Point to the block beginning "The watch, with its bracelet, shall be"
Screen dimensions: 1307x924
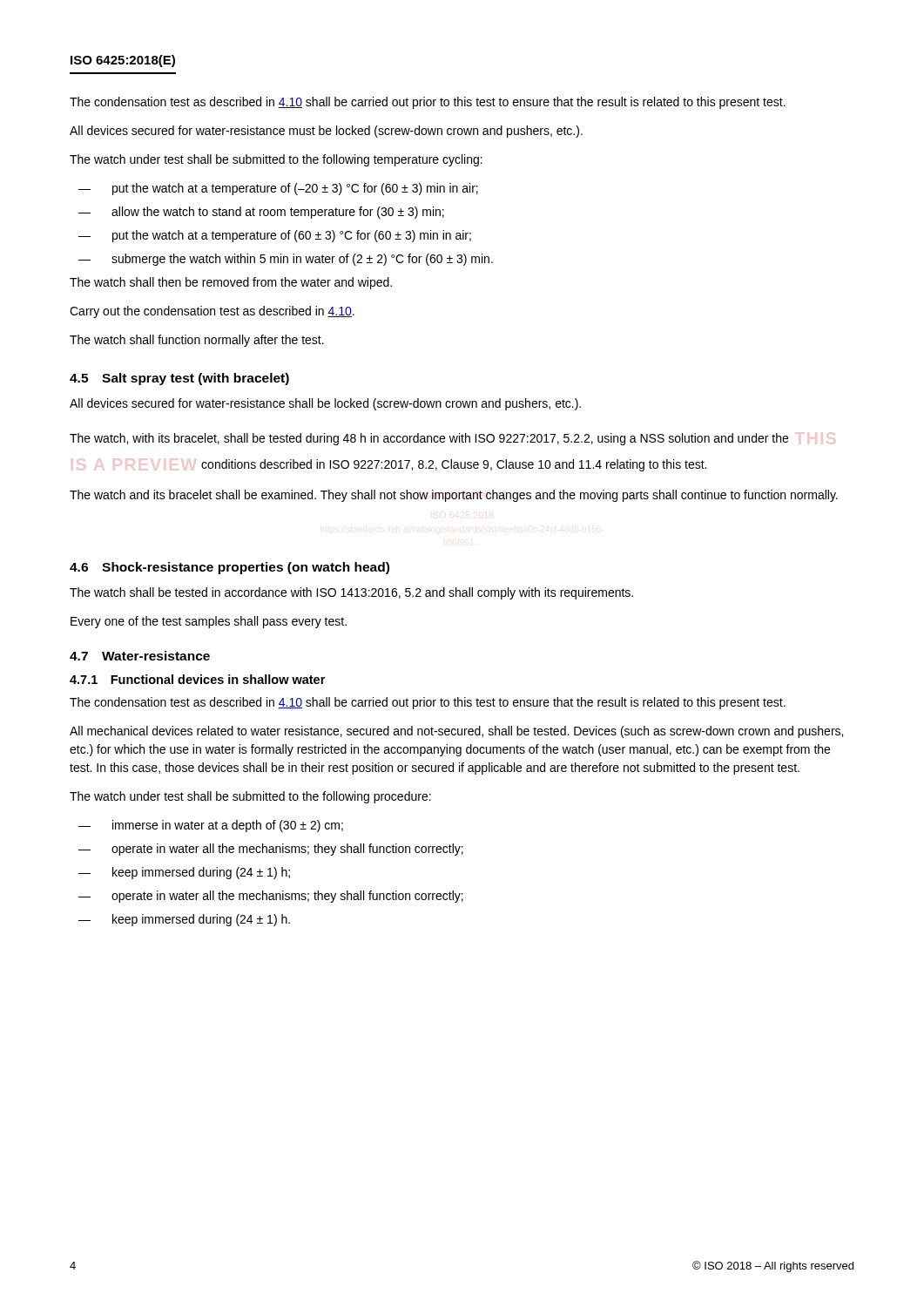(x=454, y=451)
